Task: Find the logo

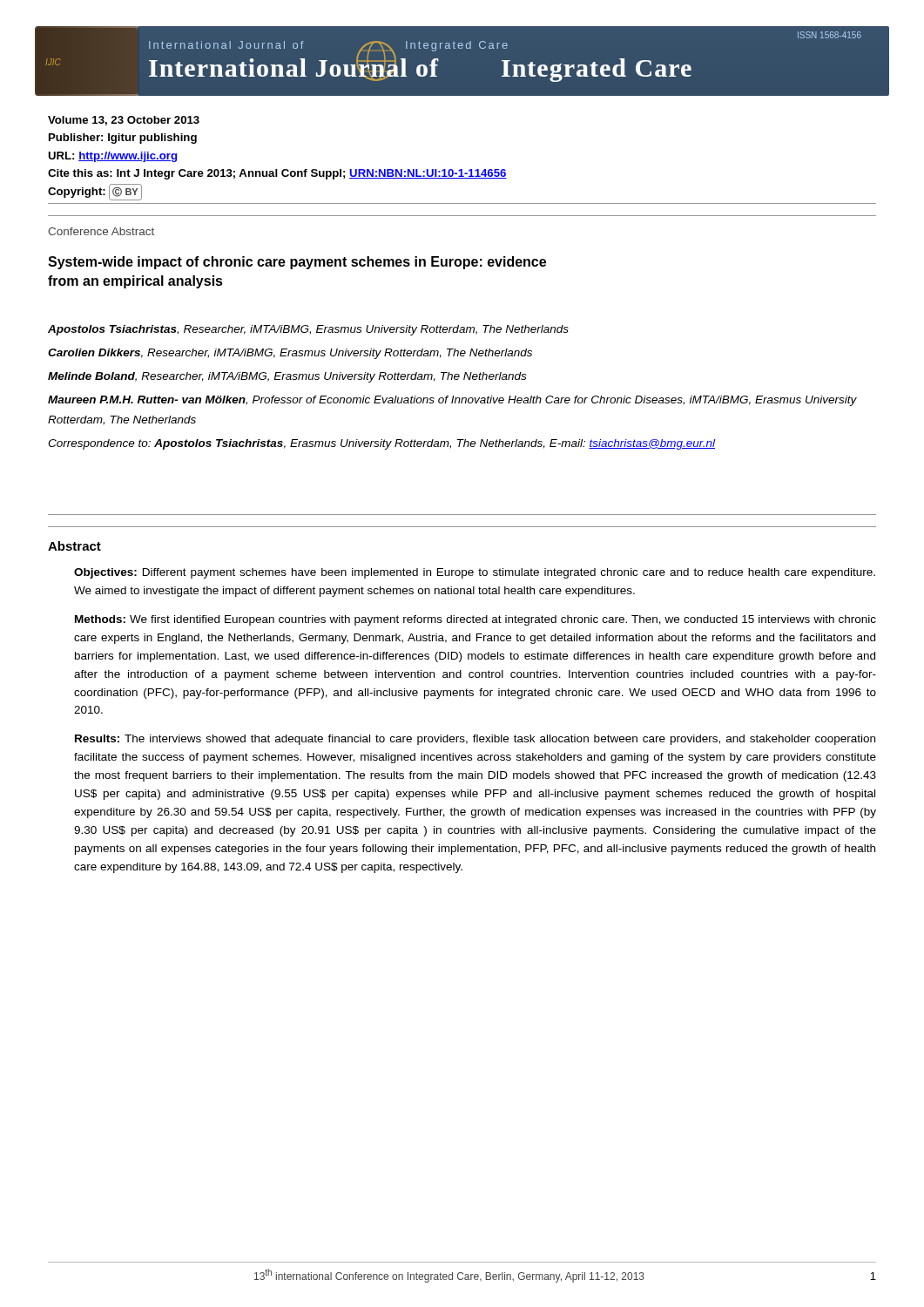Action: 462,61
